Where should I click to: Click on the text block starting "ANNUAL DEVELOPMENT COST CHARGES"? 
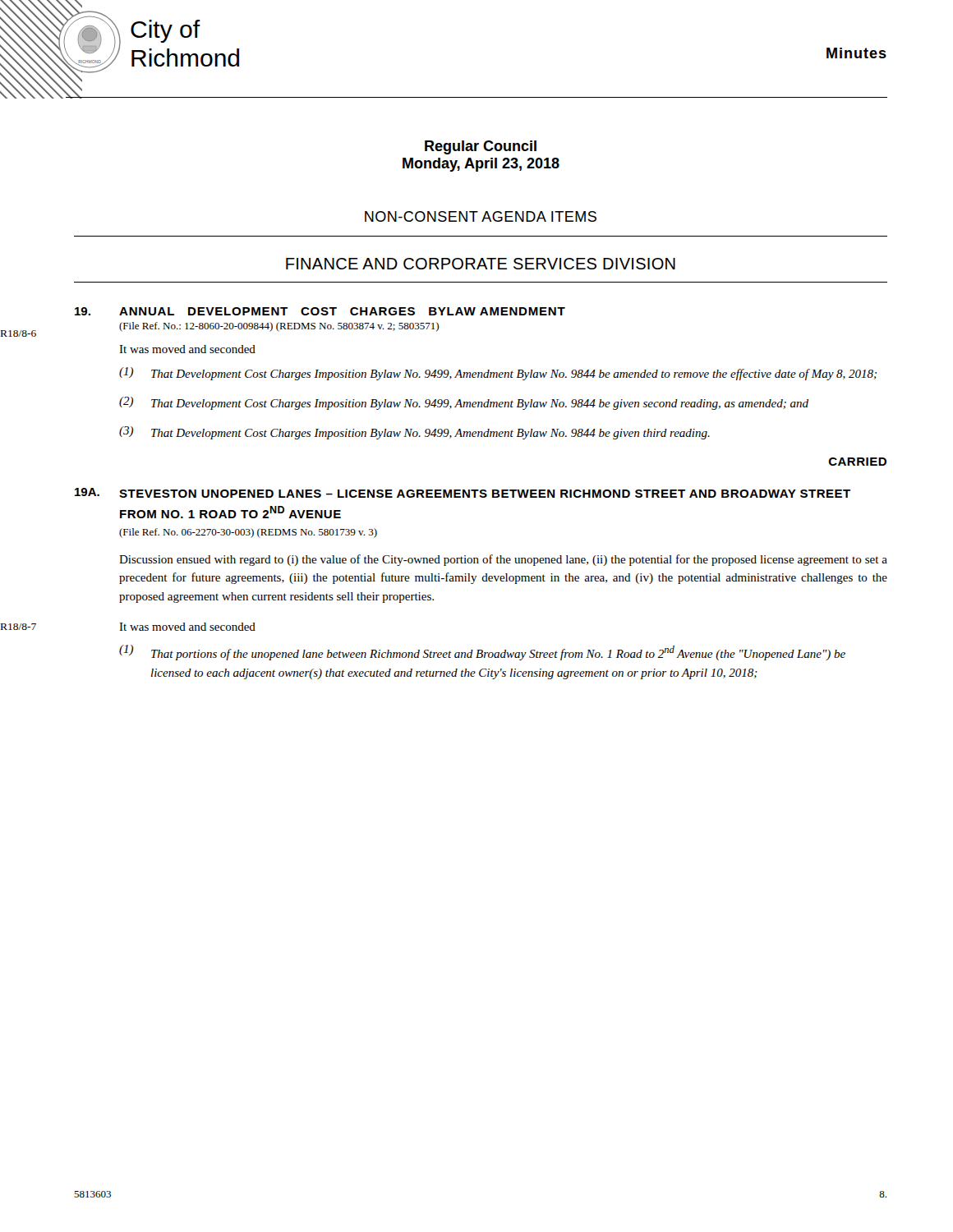pyautogui.click(x=342, y=311)
